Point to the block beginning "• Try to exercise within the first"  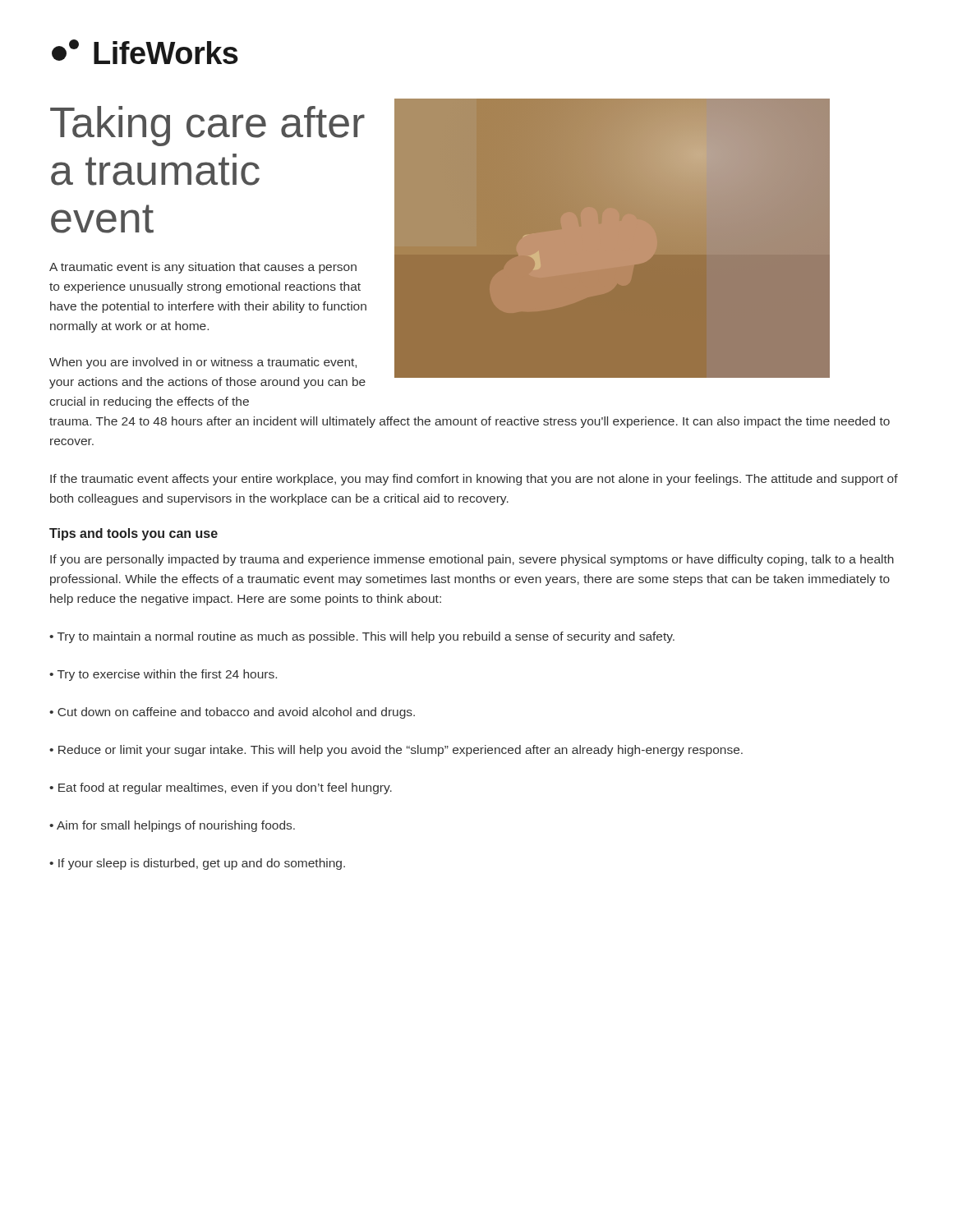[164, 674]
